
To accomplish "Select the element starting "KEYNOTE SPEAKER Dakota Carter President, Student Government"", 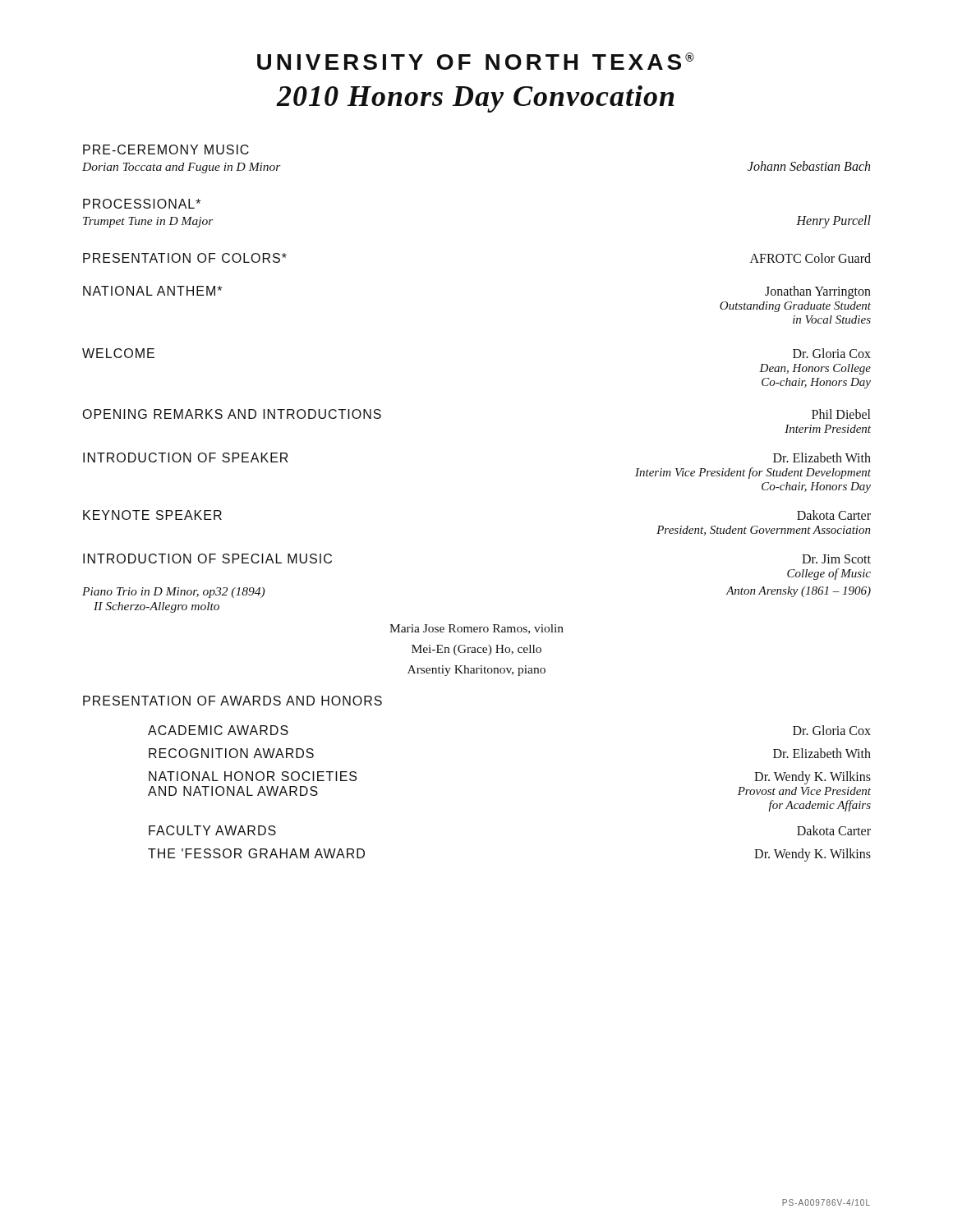I will point(146,515).
